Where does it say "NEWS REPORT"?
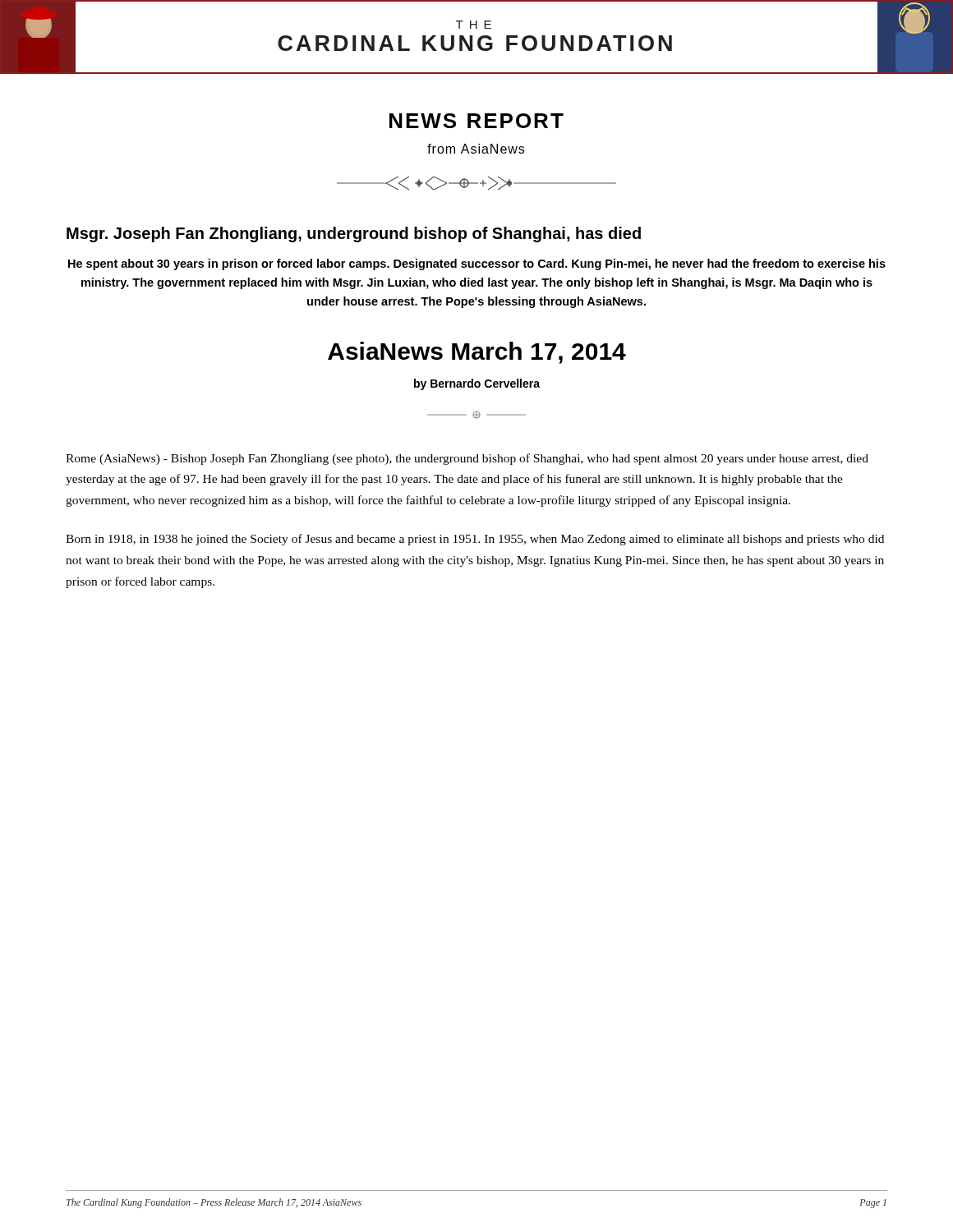The width and height of the screenshot is (953, 1232). tap(476, 121)
